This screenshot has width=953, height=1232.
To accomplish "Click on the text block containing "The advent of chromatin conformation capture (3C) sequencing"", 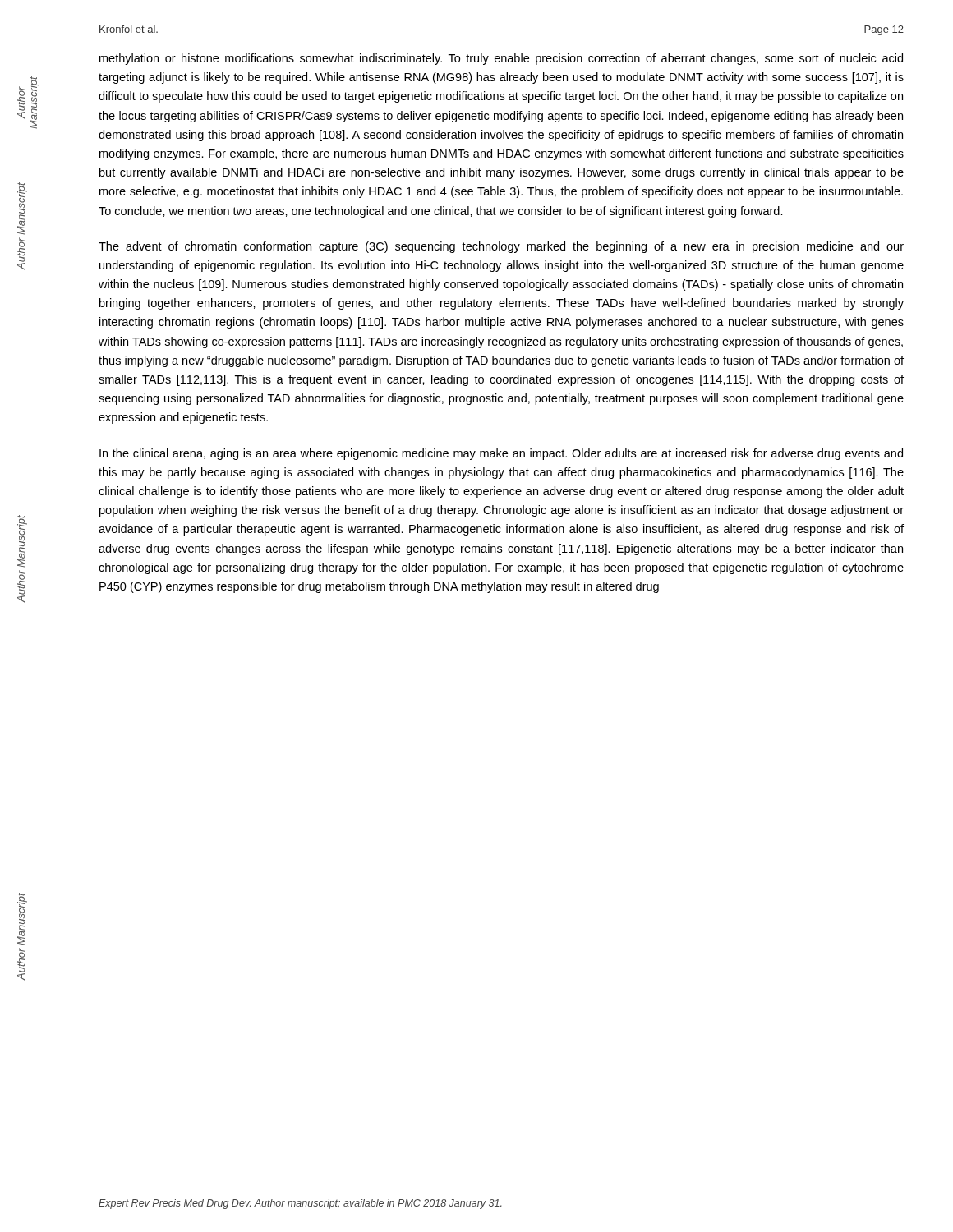I will 501,332.
